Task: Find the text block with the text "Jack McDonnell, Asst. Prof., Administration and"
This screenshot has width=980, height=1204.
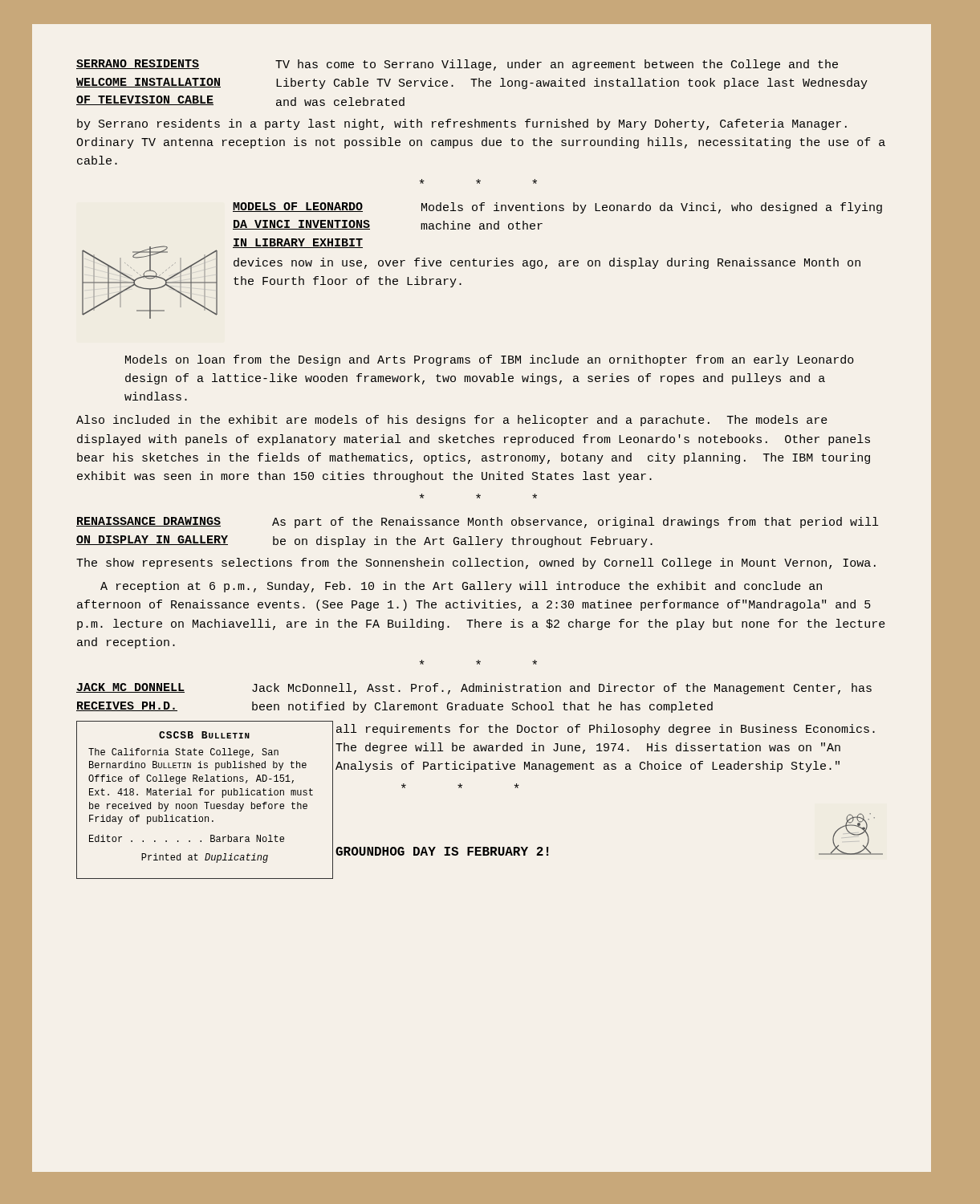Action: (562, 698)
